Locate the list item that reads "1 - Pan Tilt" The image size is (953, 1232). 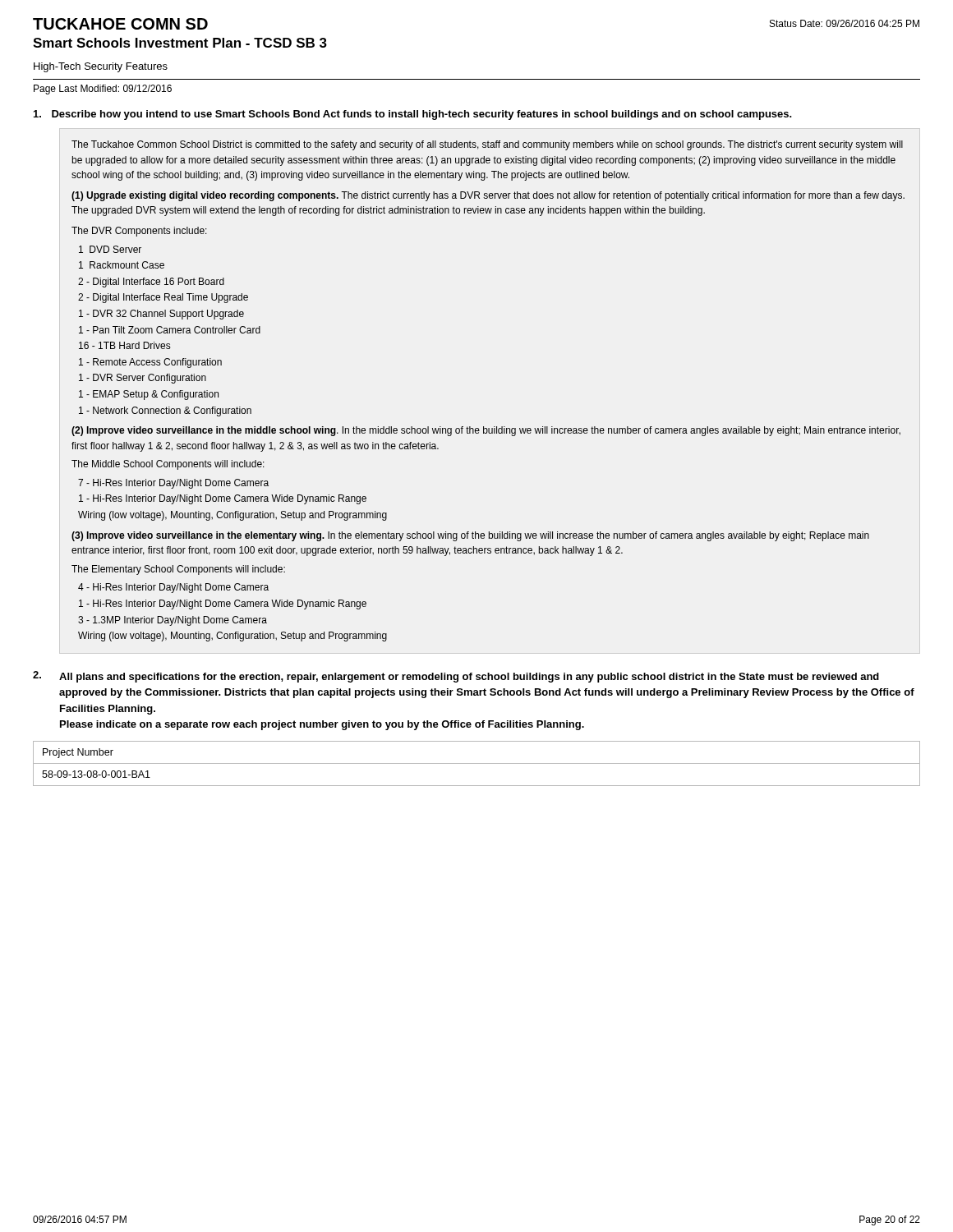169,330
